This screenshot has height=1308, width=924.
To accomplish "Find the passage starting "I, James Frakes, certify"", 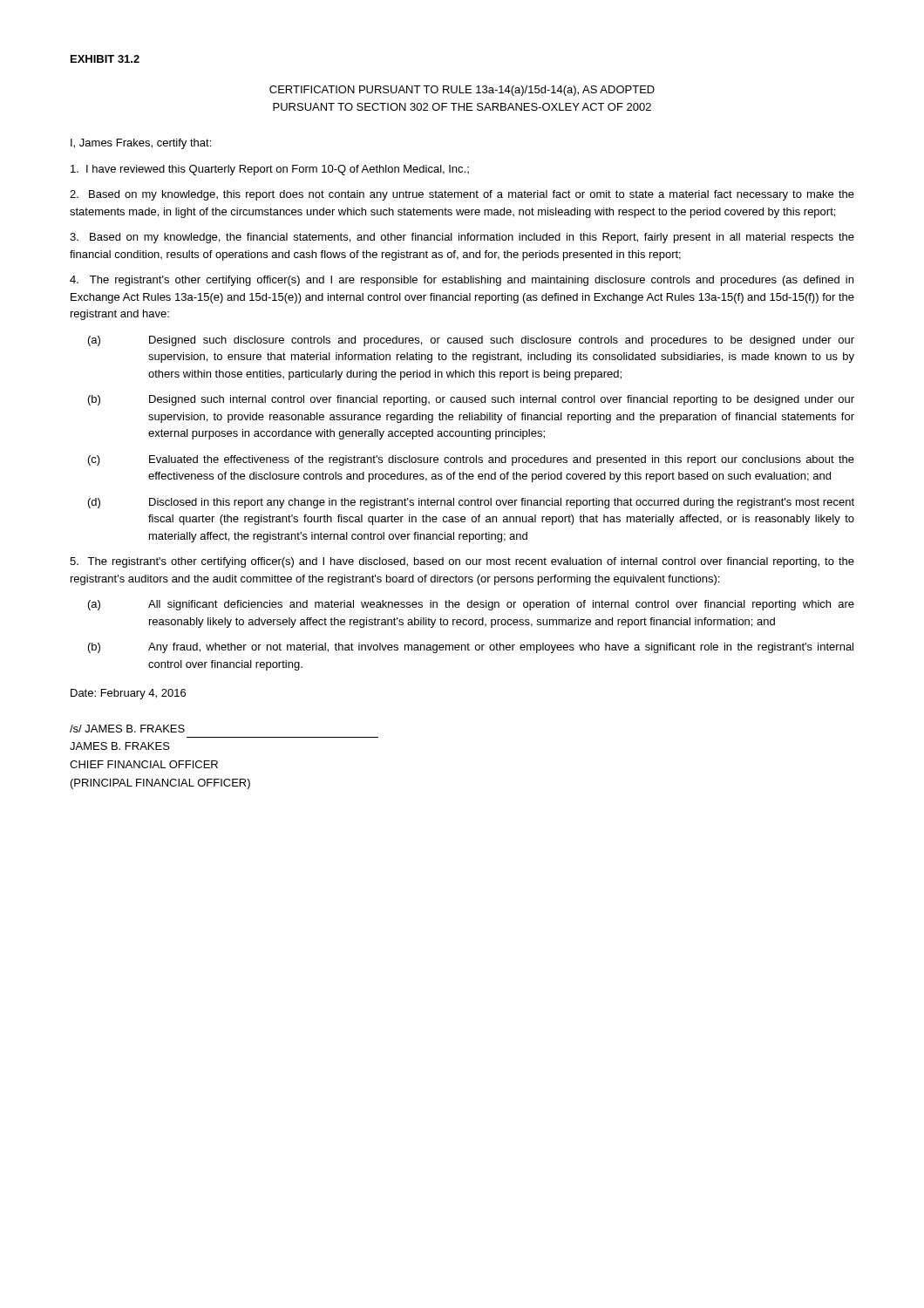I will click(x=141, y=143).
